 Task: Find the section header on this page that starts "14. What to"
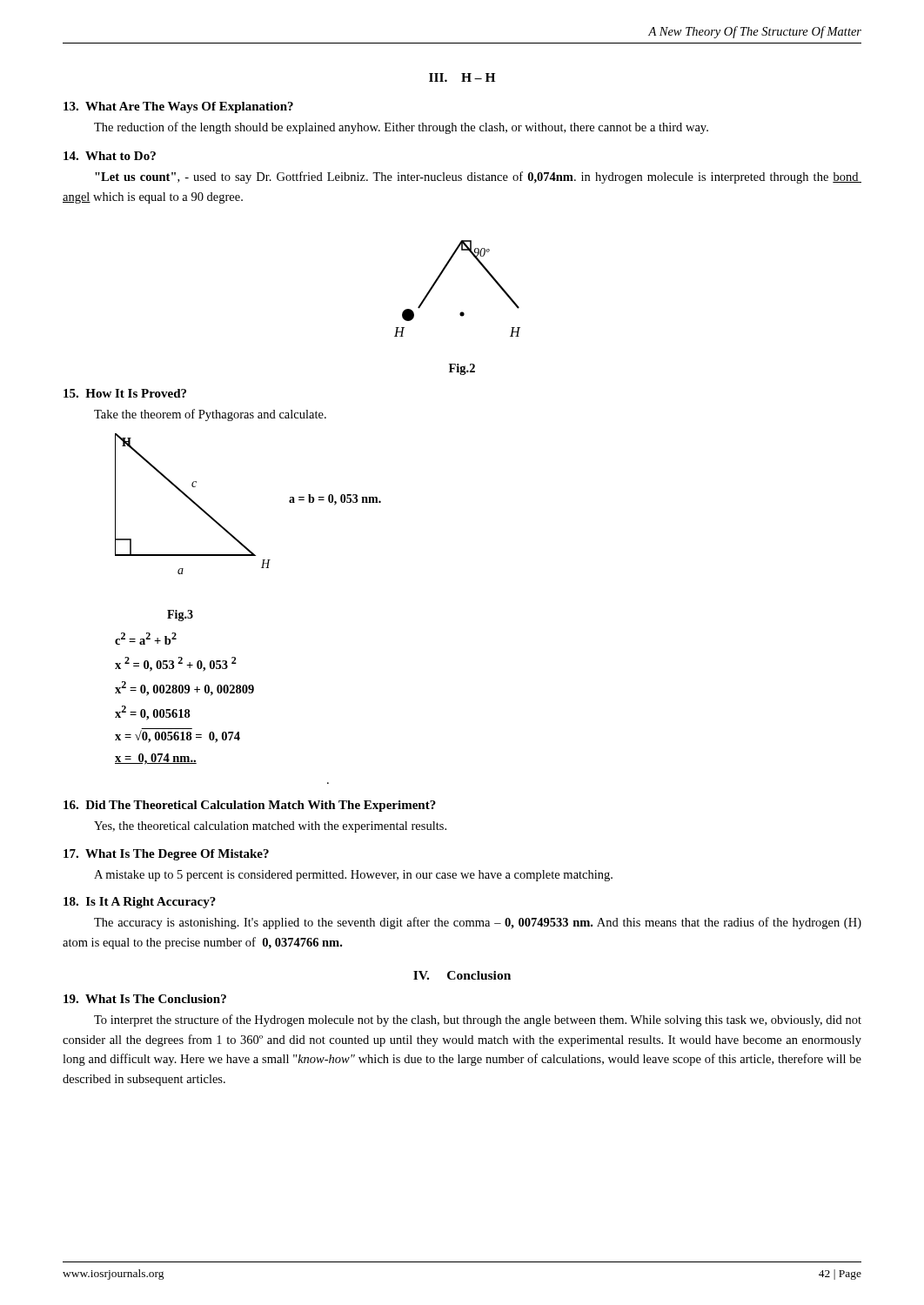109,156
